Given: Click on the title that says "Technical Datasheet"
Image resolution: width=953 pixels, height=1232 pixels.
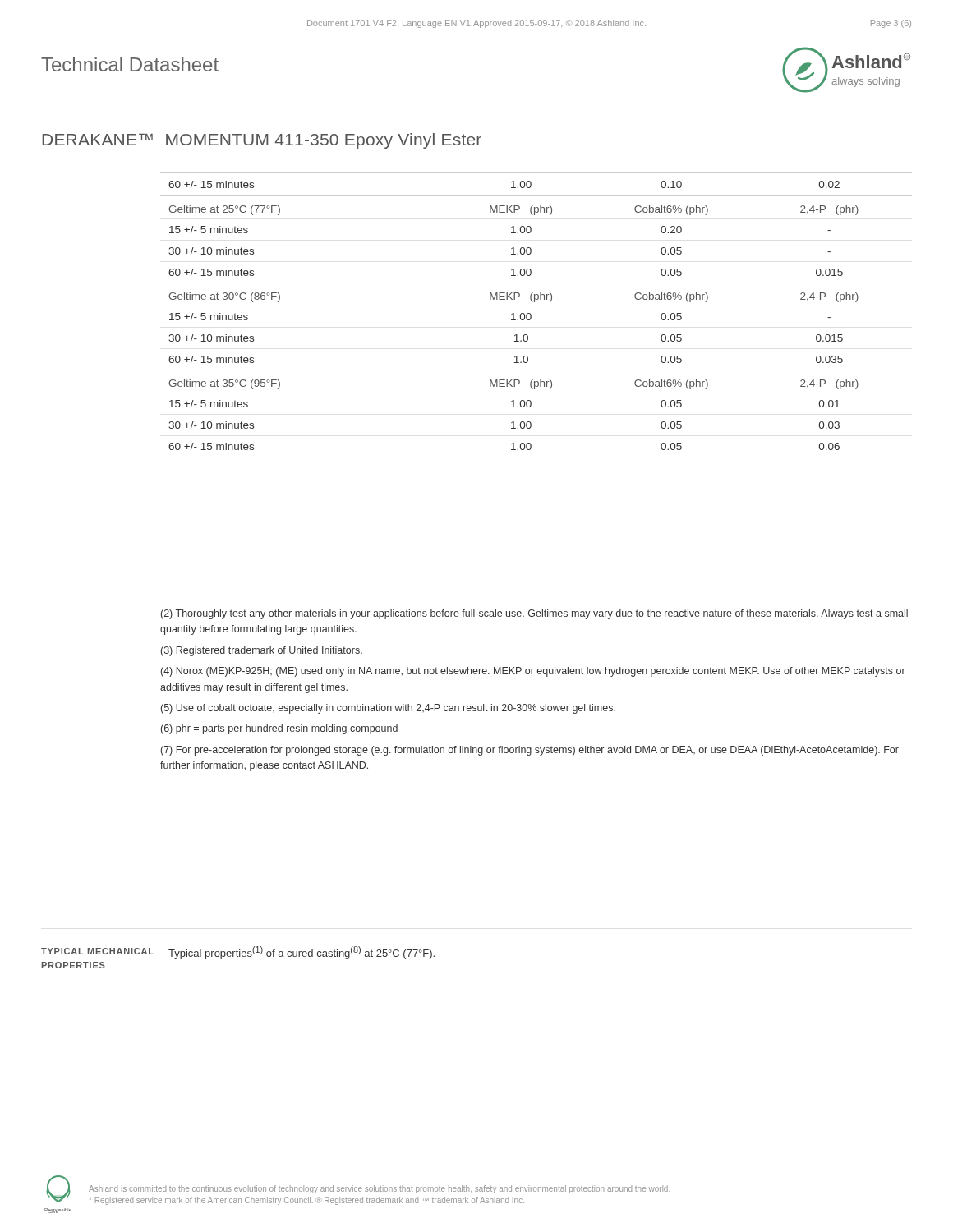Looking at the screenshot, I should point(130,64).
